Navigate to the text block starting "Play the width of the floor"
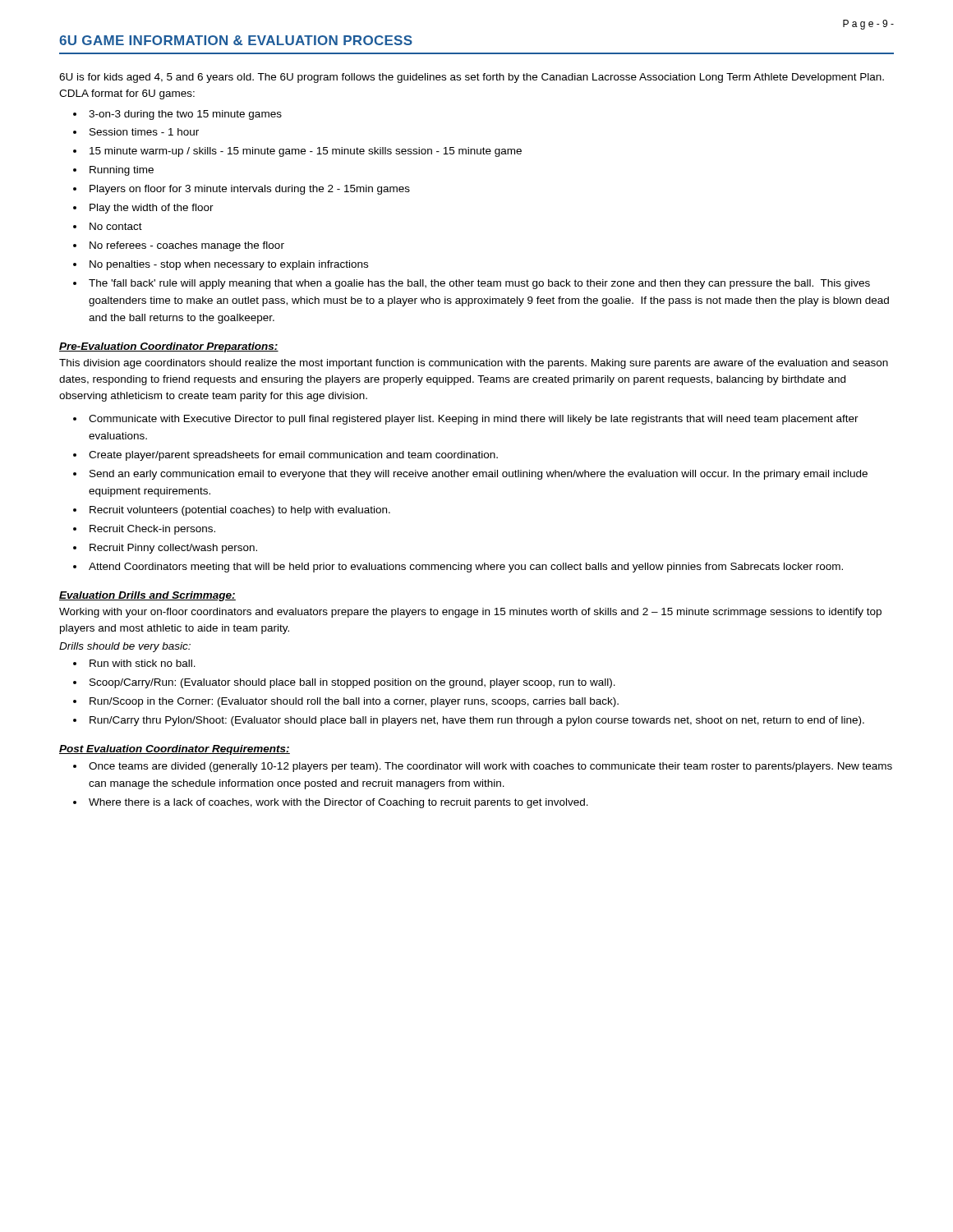953x1232 pixels. 151,207
